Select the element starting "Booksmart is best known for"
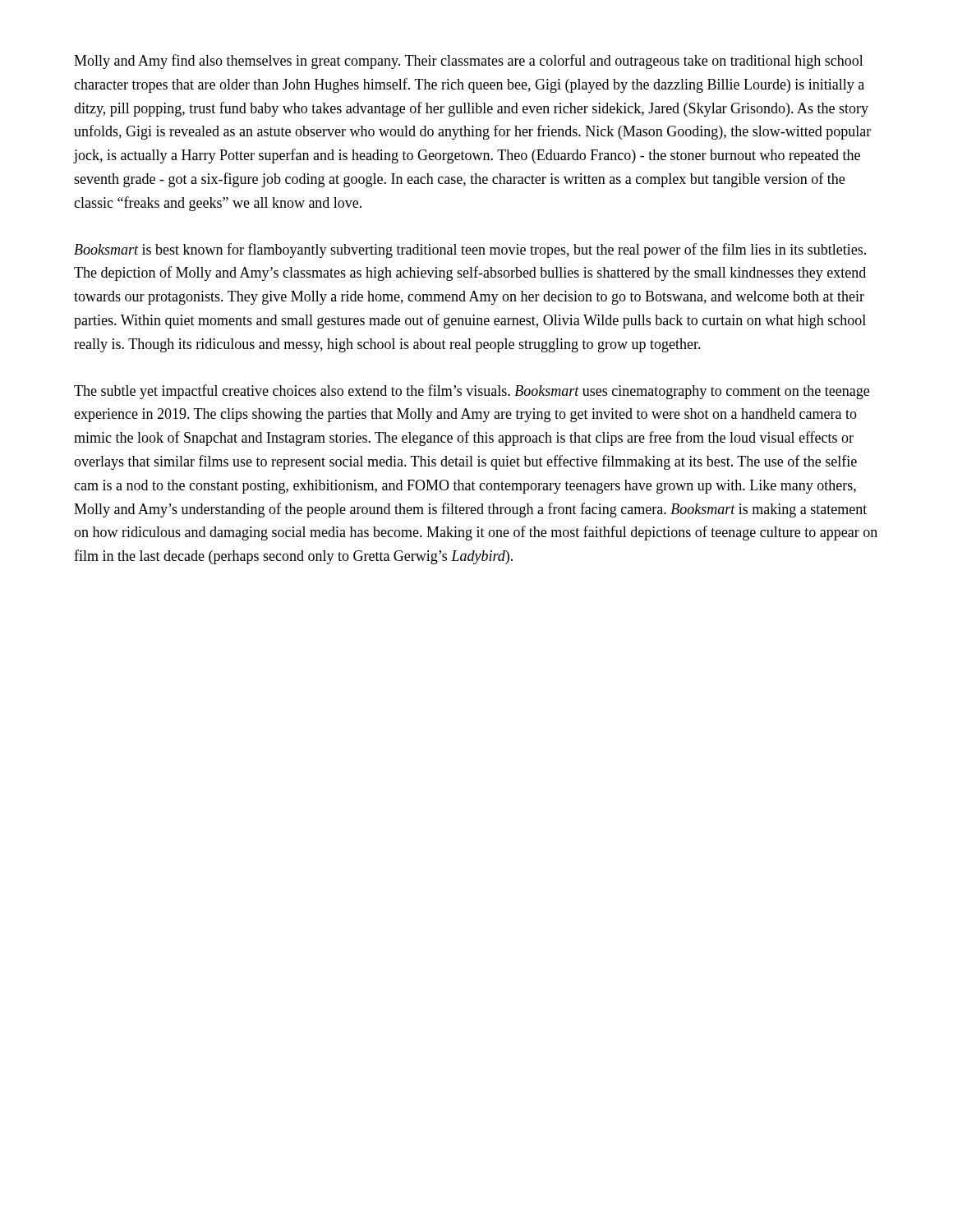Image resolution: width=953 pixels, height=1232 pixels. [470, 297]
